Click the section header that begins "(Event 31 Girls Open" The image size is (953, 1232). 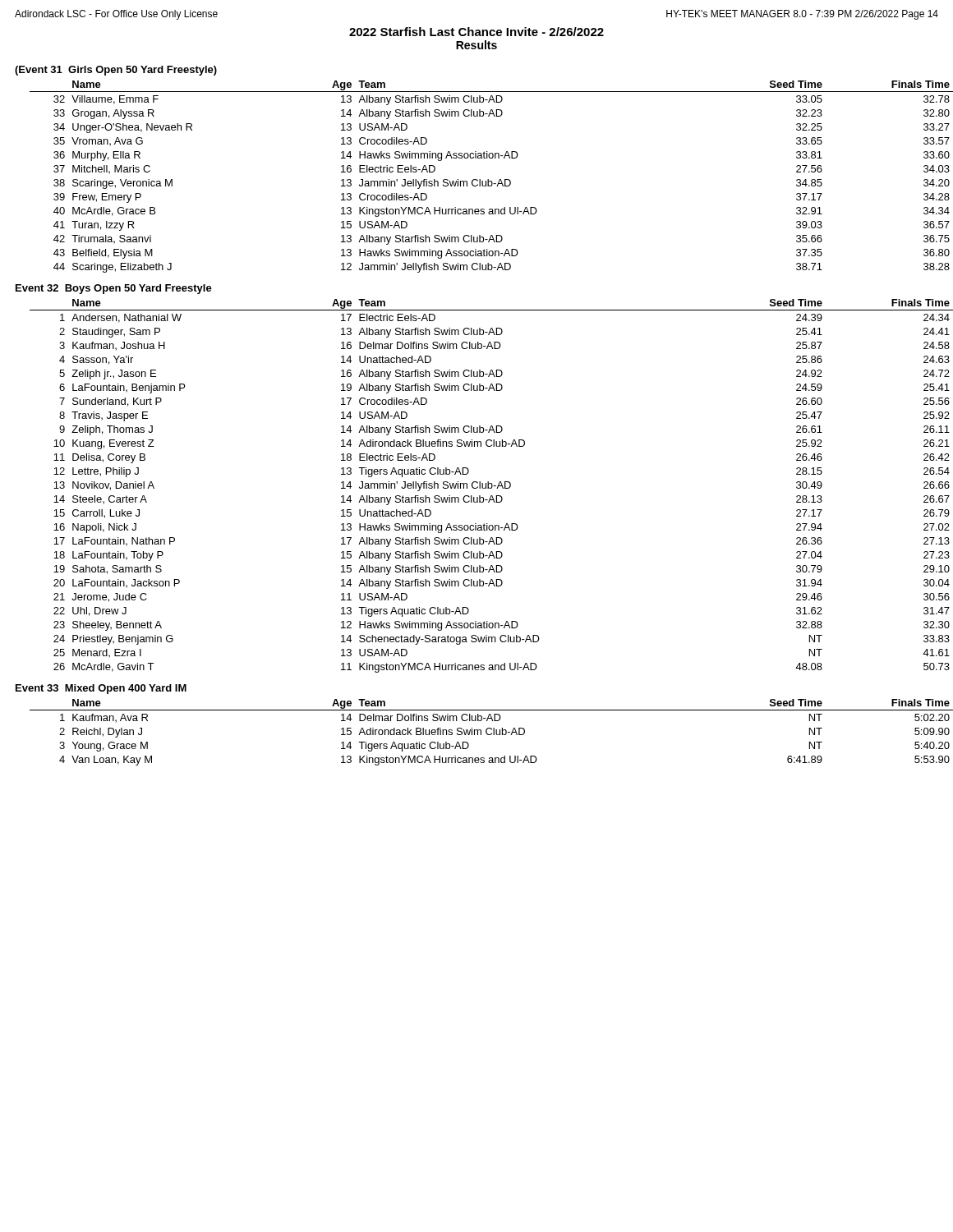point(116,69)
